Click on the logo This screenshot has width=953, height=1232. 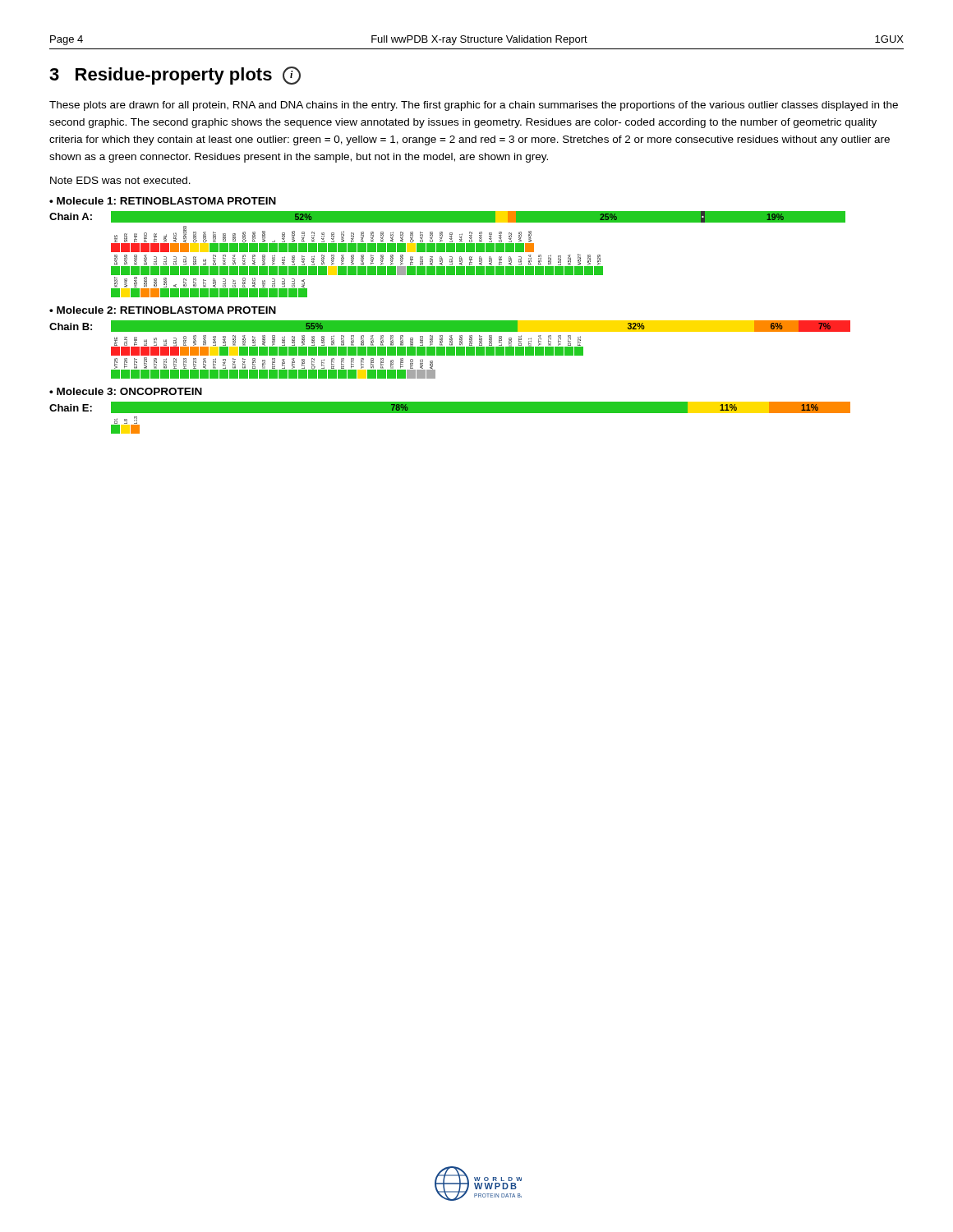pyautogui.click(x=476, y=1185)
